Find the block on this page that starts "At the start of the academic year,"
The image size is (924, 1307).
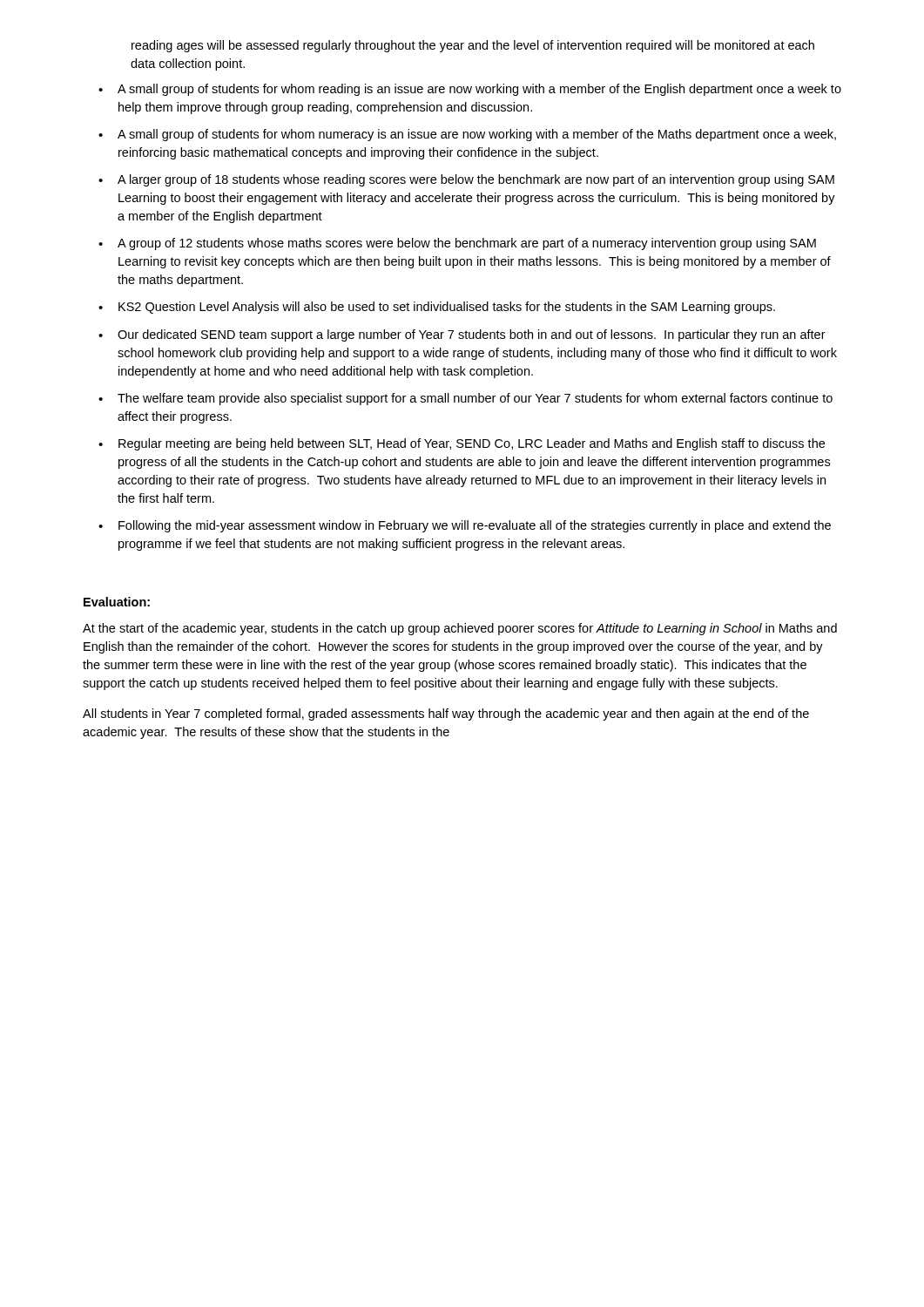point(460,656)
